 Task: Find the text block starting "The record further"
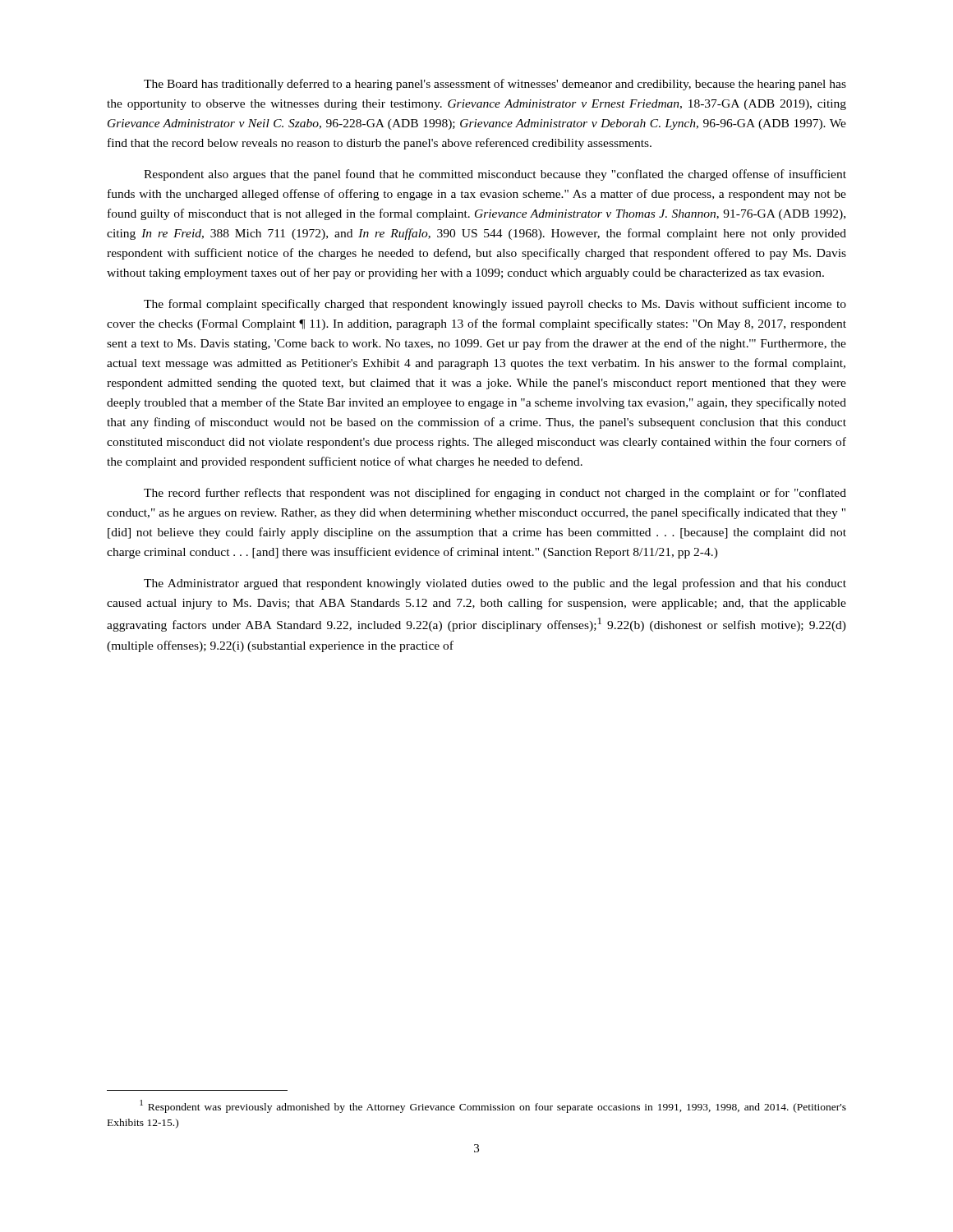click(476, 522)
